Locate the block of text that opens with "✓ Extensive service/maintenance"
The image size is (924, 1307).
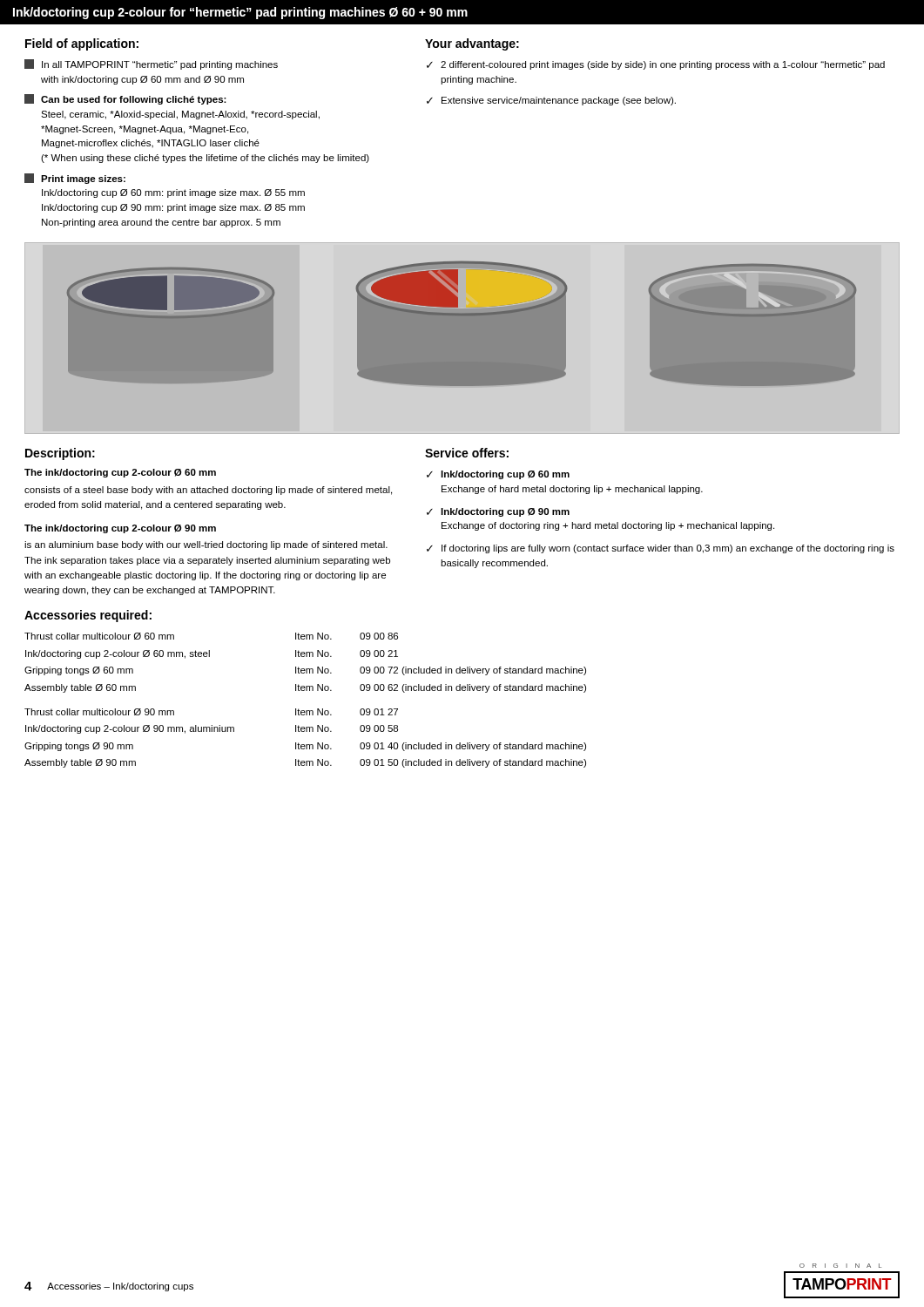pyautogui.click(x=551, y=102)
